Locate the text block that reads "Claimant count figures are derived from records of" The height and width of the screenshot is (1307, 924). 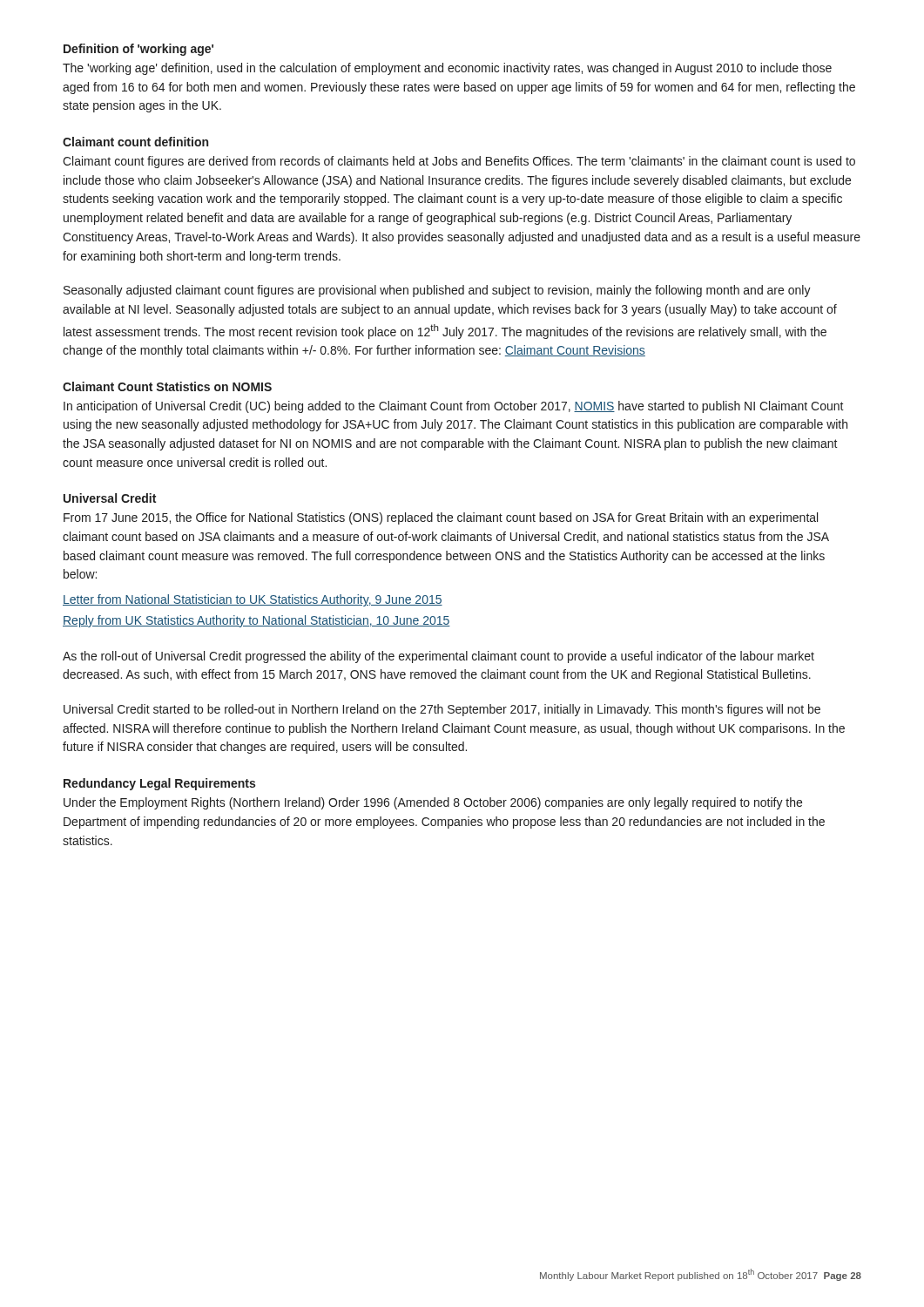[462, 208]
